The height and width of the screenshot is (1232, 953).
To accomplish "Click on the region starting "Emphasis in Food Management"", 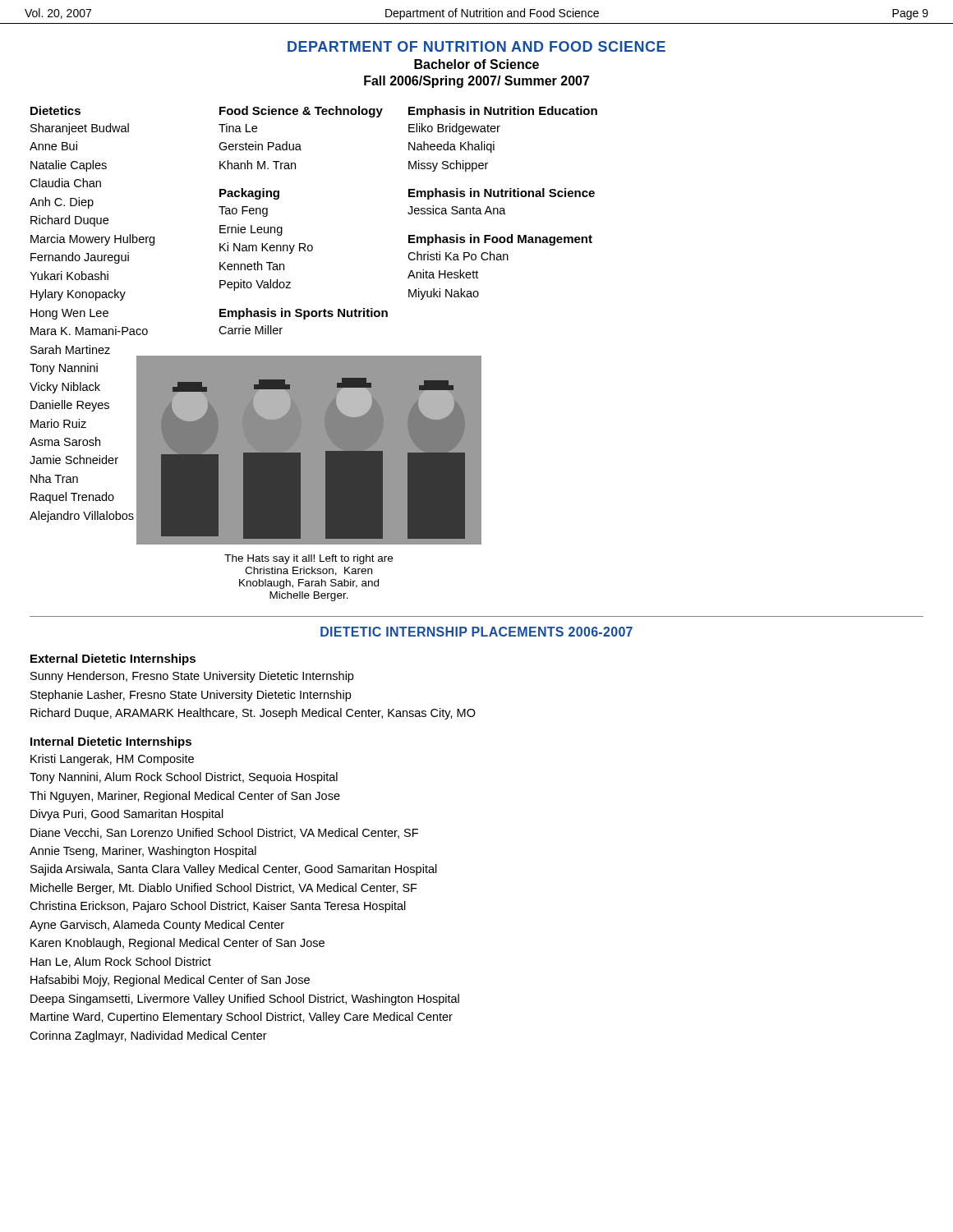I will click(x=500, y=238).
